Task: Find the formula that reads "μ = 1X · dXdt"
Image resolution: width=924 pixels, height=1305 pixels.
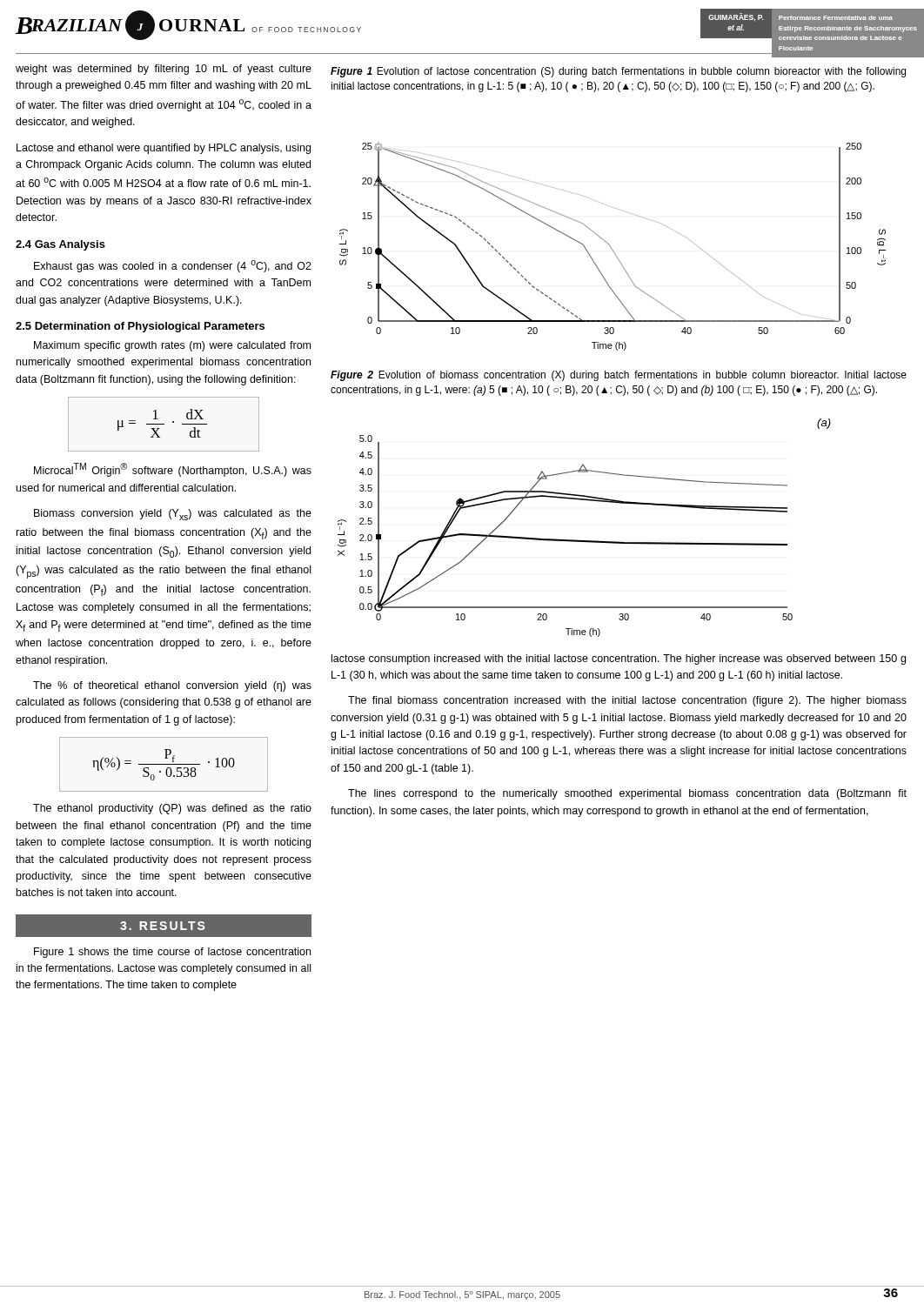Action: pos(162,424)
